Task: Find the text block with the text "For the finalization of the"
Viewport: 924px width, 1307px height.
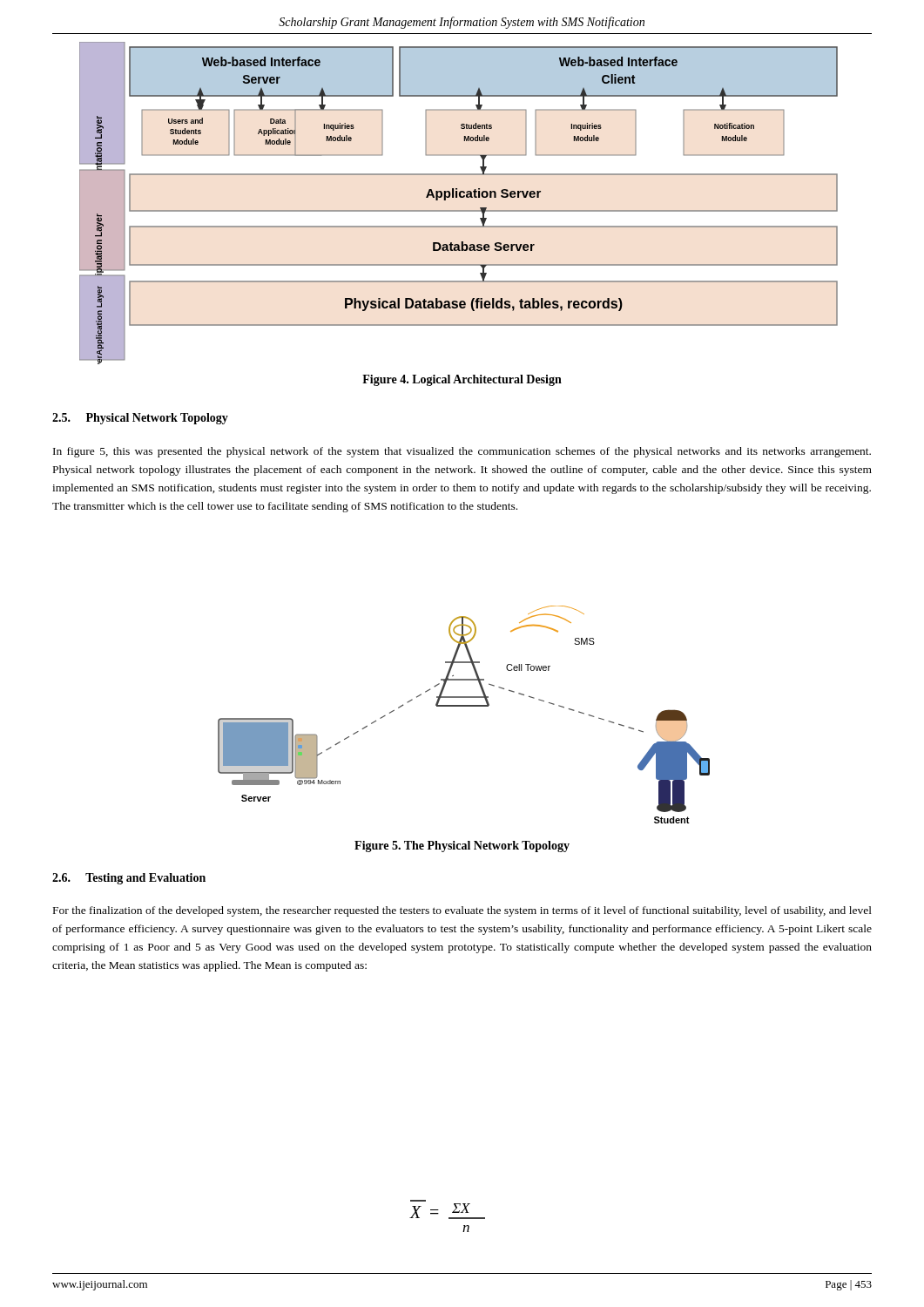Action: coord(462,937)
